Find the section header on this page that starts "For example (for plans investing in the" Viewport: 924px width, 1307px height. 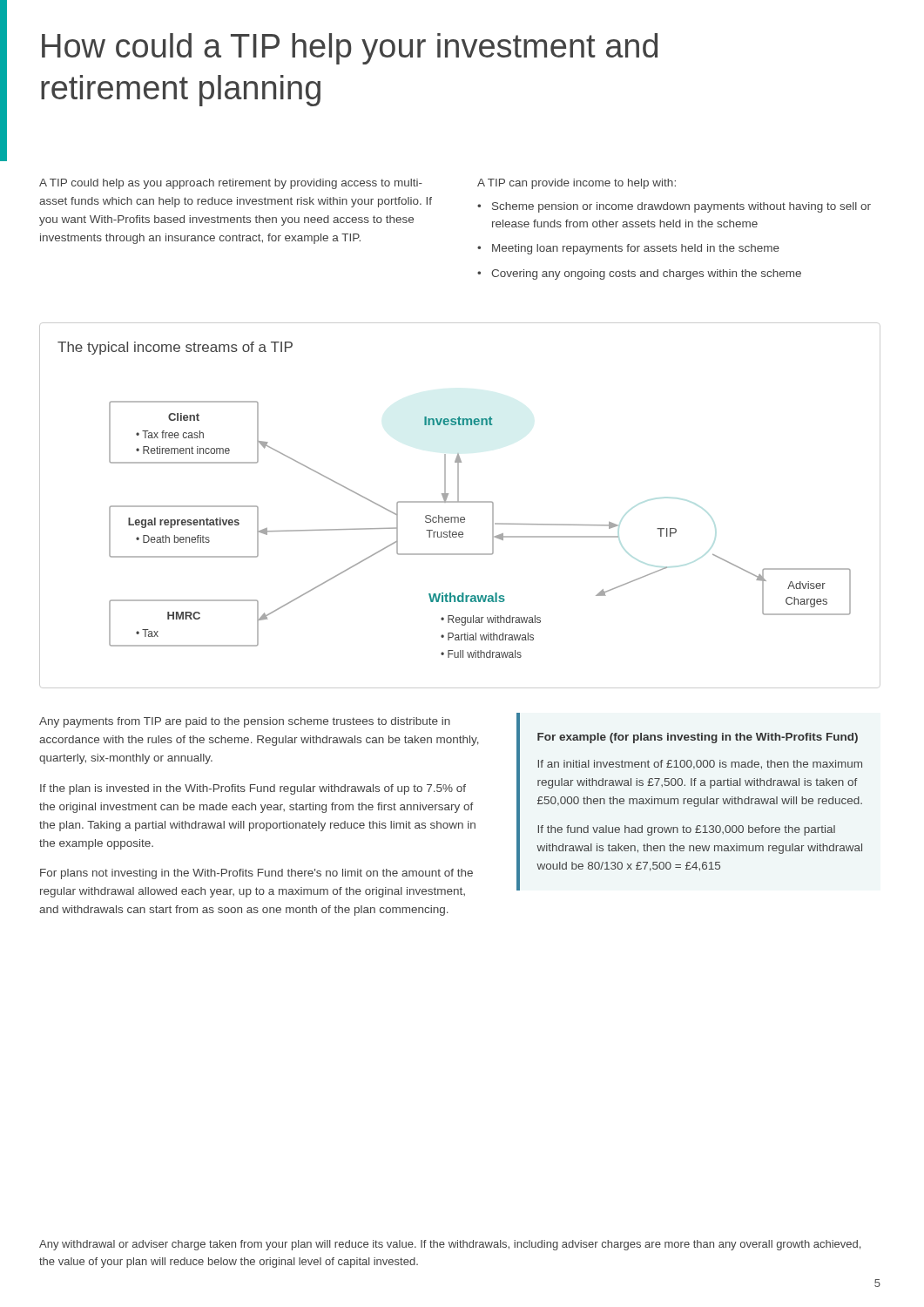[x=698, y=737]
